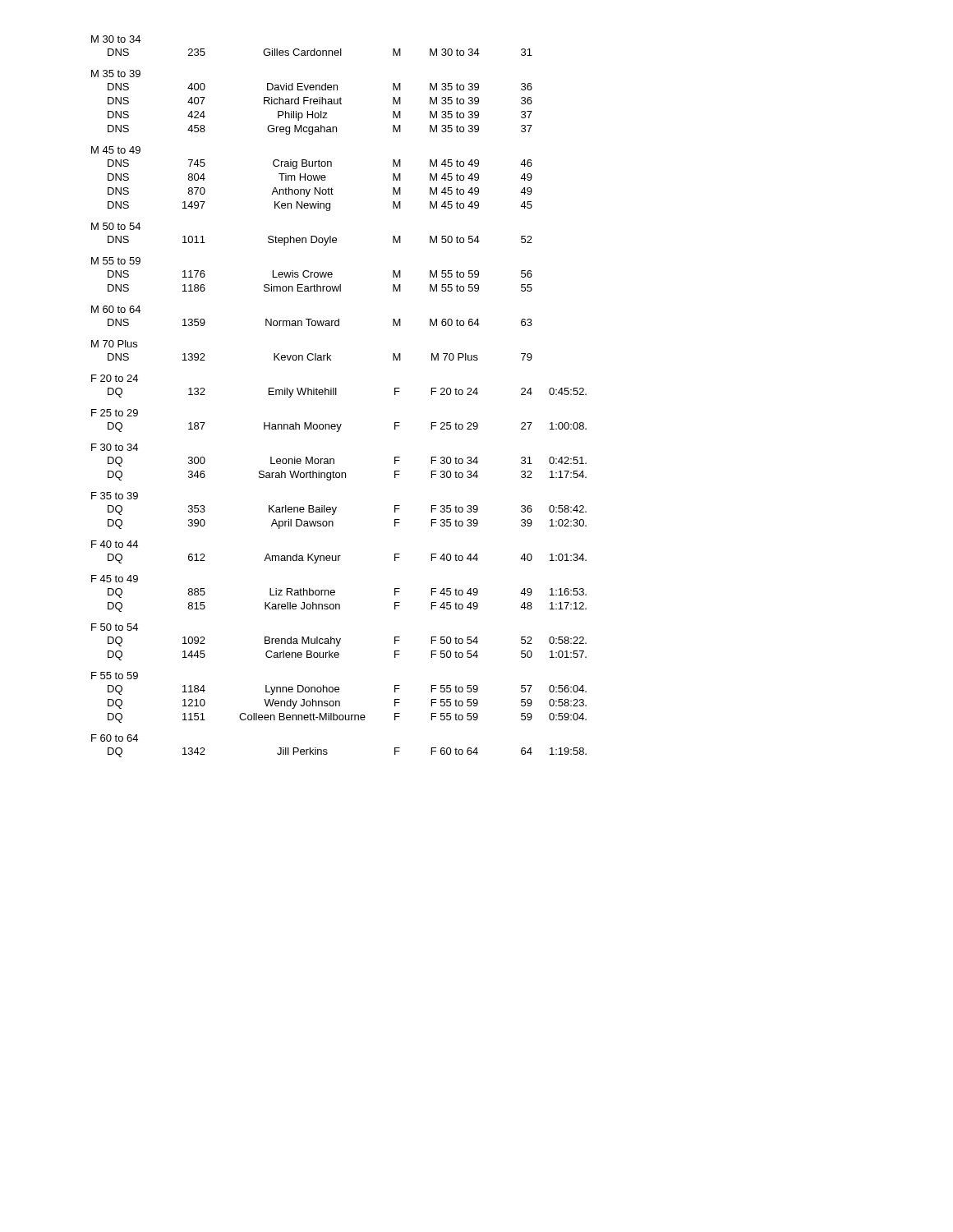
Task: Locate the text block starting "DQ 1184 Lynne Donohoe F F 55"
Action: pos(117,691)
